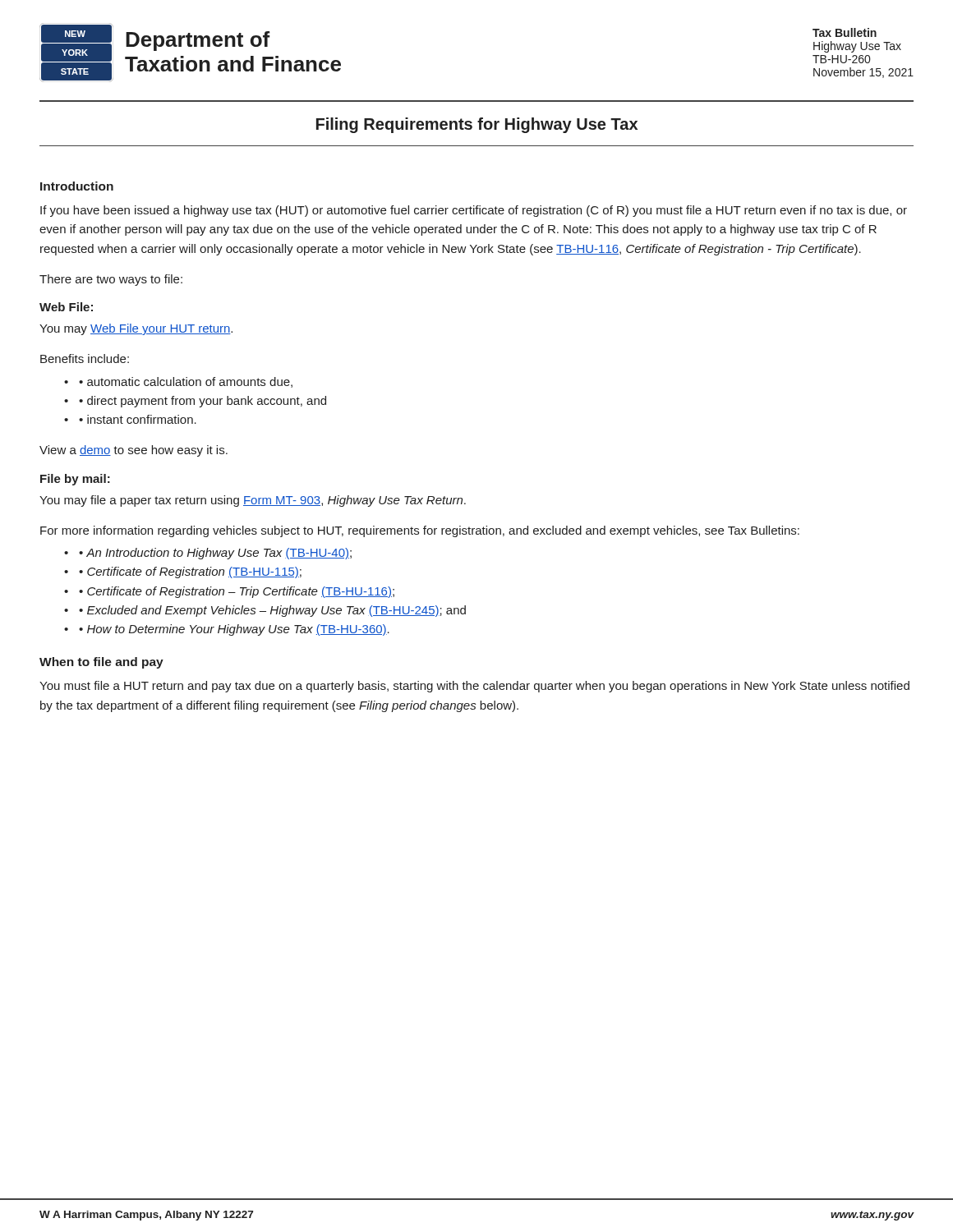Click where it says "• instant confirmation."
953x1232 pixels.
point(138,419)
